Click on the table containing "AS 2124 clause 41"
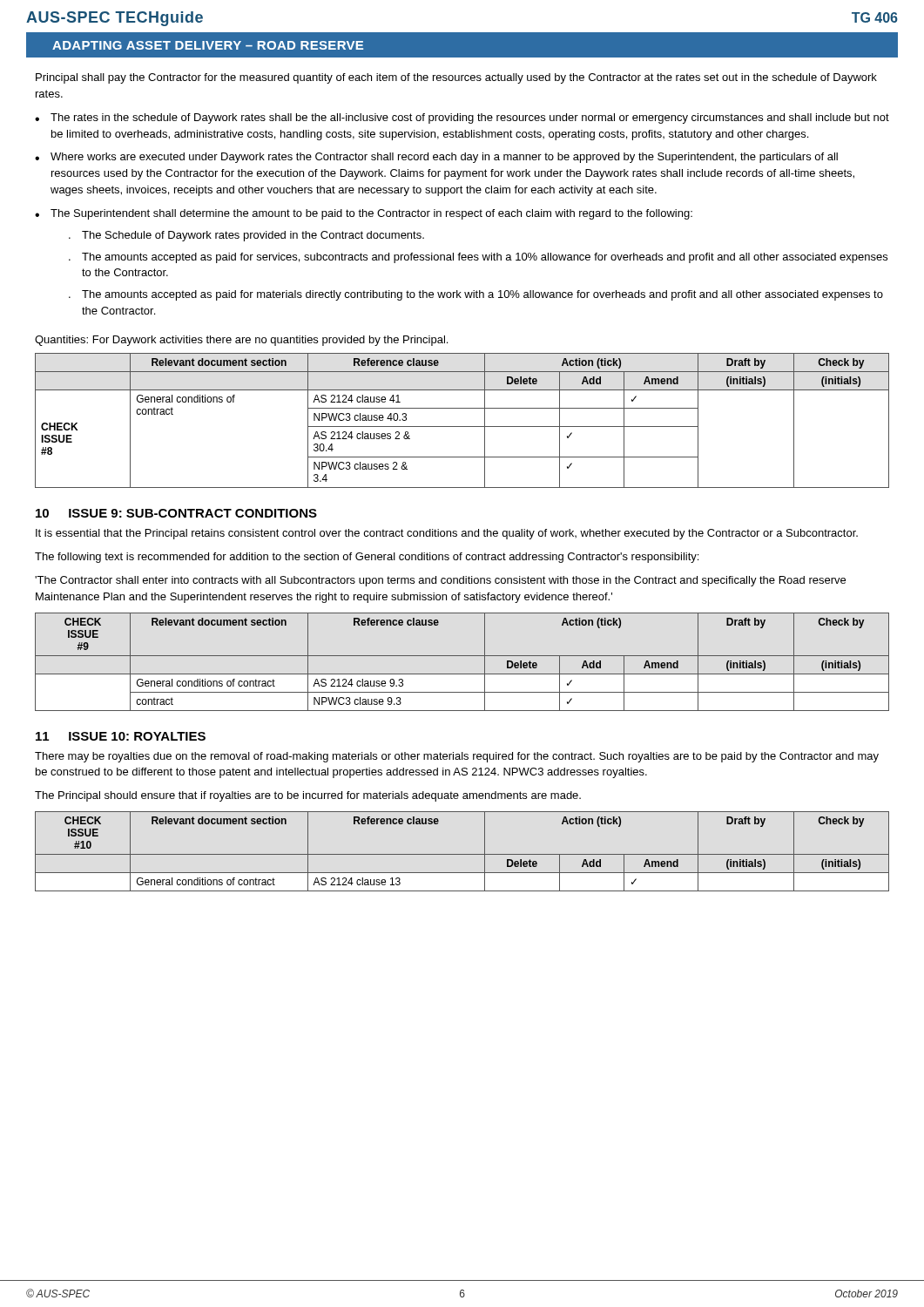This screenshot has width=924, height=1307. pos(462,421)
